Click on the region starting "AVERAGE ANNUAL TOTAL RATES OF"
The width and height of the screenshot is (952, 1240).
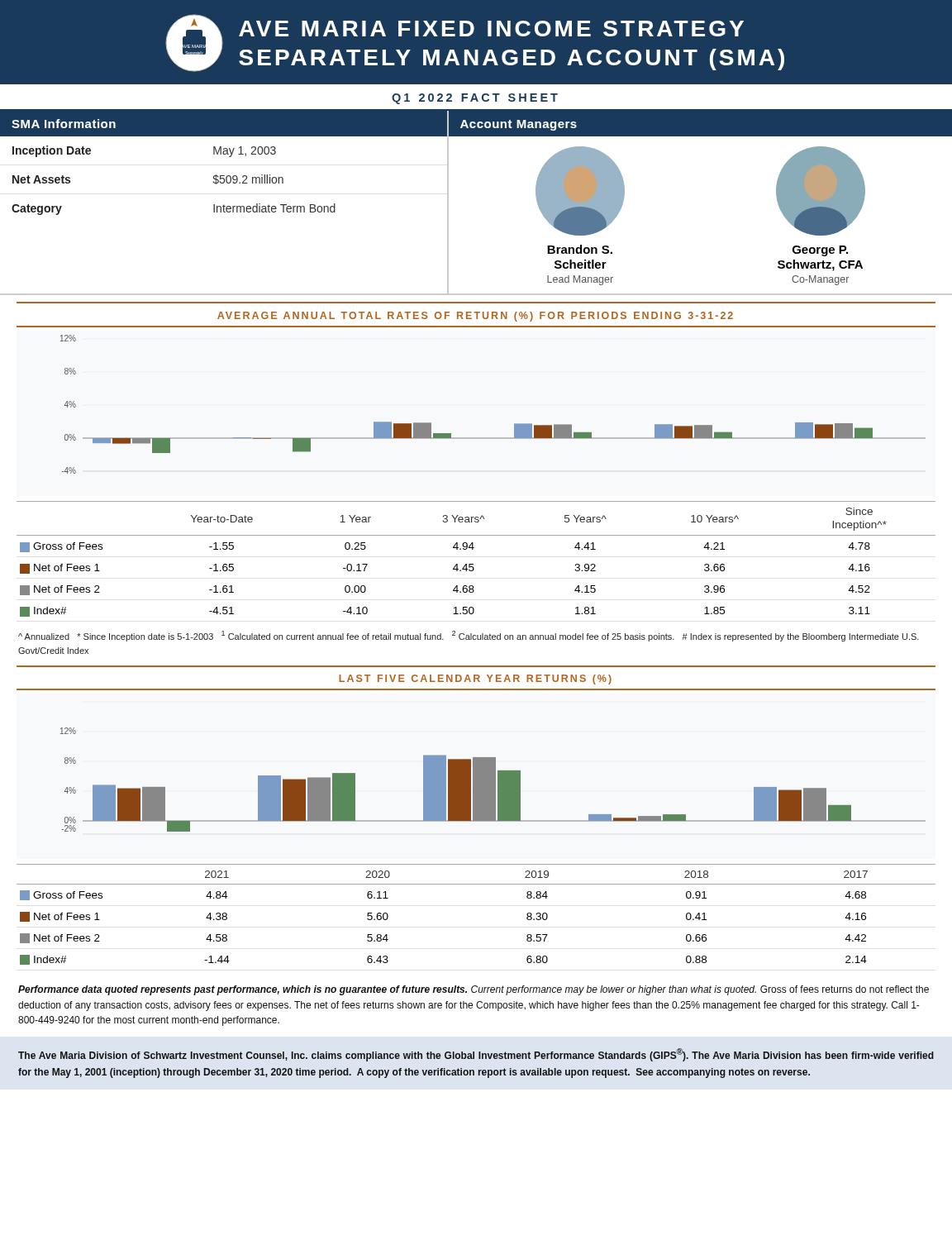click(476, 316)
